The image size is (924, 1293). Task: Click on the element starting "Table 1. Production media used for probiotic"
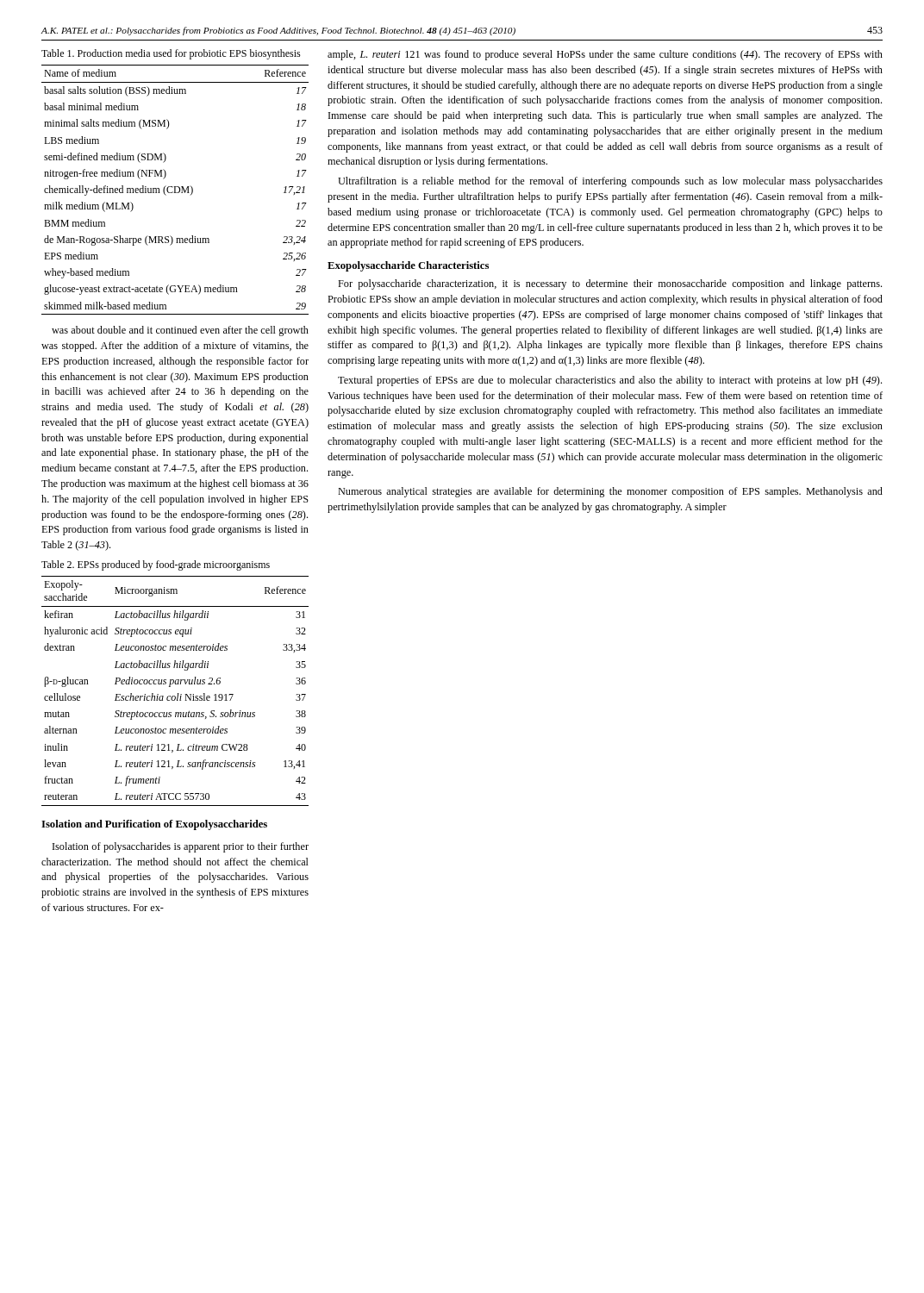point(171,53)
